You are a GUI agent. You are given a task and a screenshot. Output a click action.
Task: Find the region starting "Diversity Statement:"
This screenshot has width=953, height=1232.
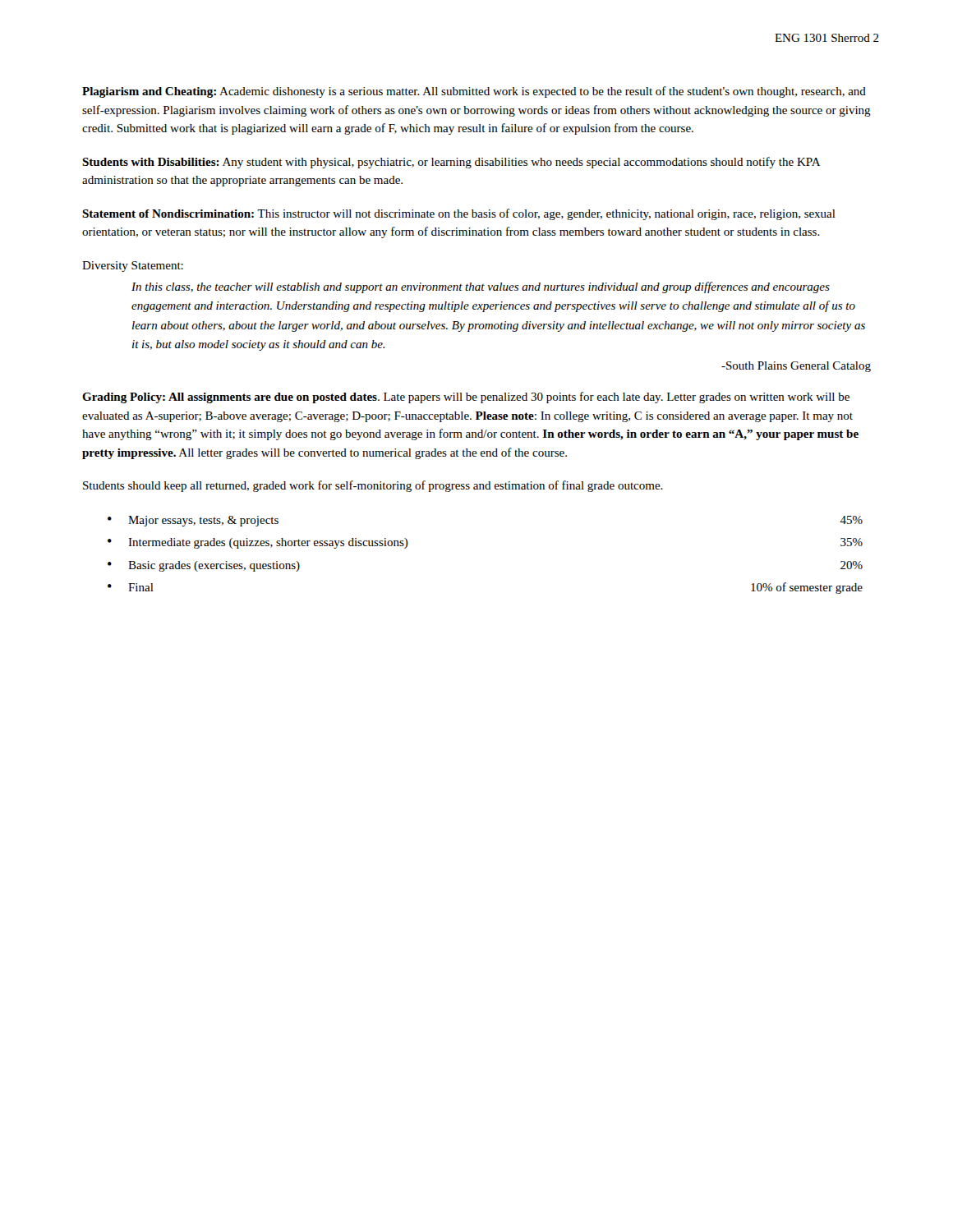point(133,265)
